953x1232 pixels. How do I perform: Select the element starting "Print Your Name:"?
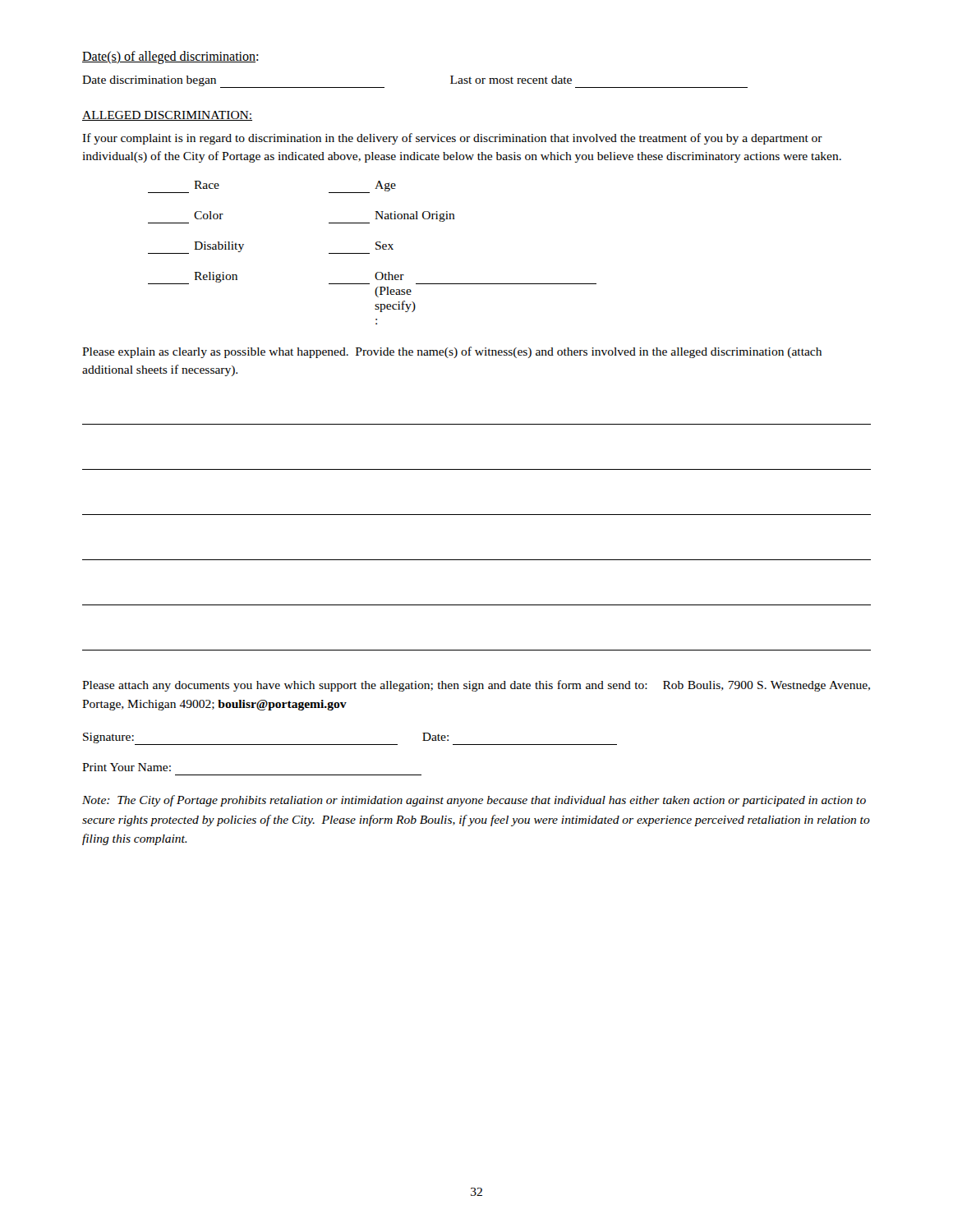pyautogui.click(x=252, y=768)
